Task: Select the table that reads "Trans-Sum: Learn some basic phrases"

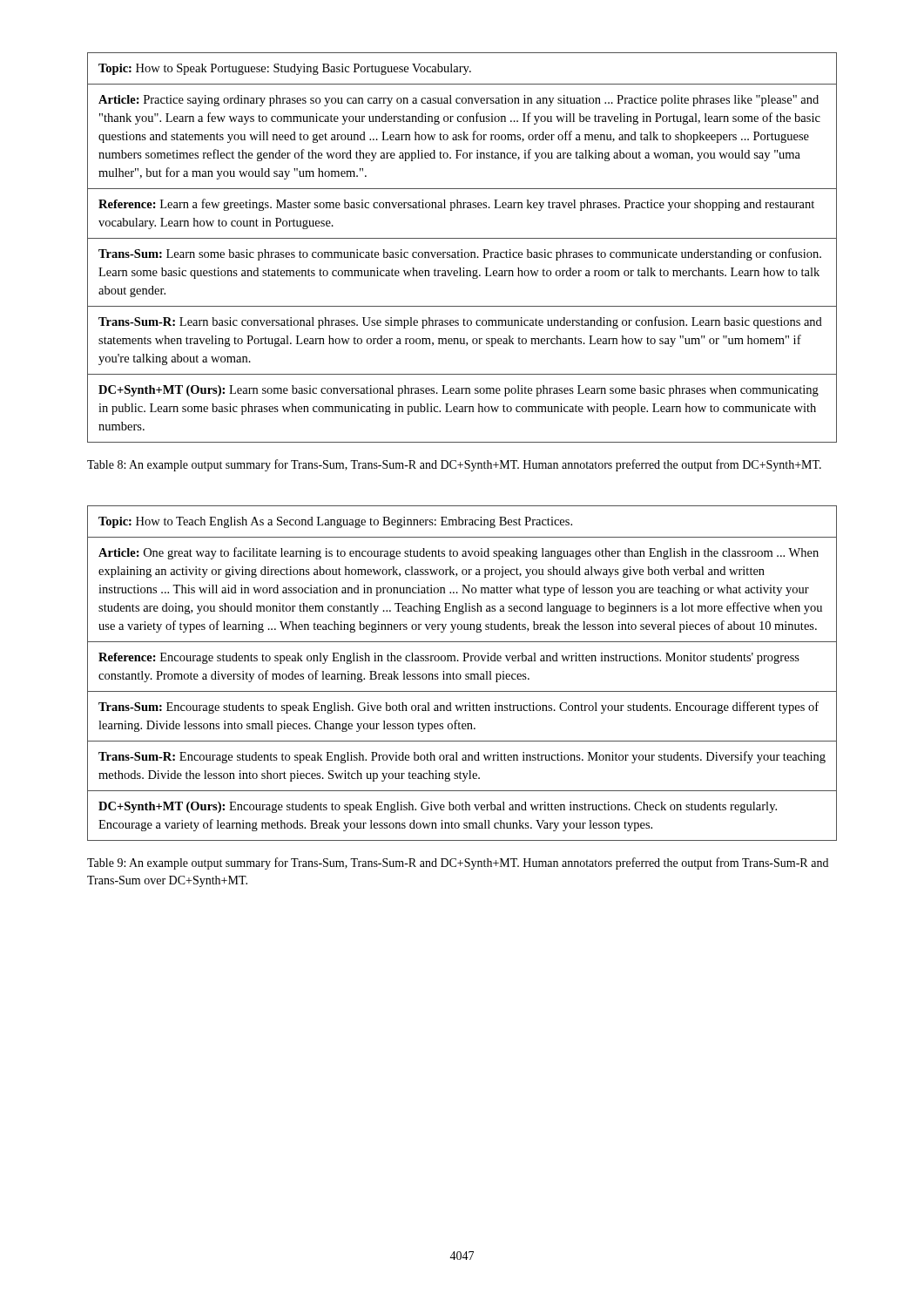Action: (462, 248)
